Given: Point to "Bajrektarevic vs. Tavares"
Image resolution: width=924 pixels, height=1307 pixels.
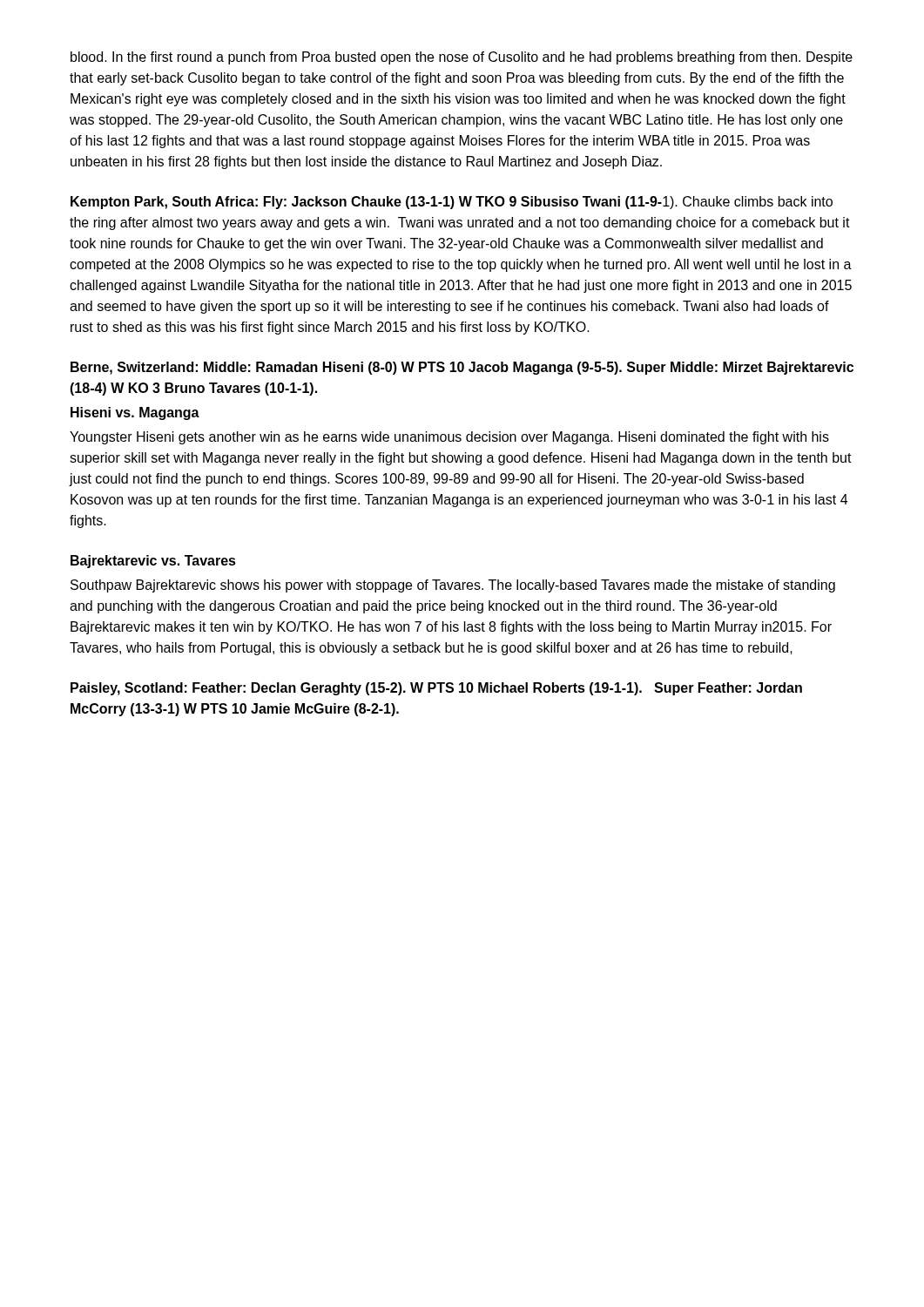Looking at the screenshot, I should pyautogui.click(x=153, y=561).
